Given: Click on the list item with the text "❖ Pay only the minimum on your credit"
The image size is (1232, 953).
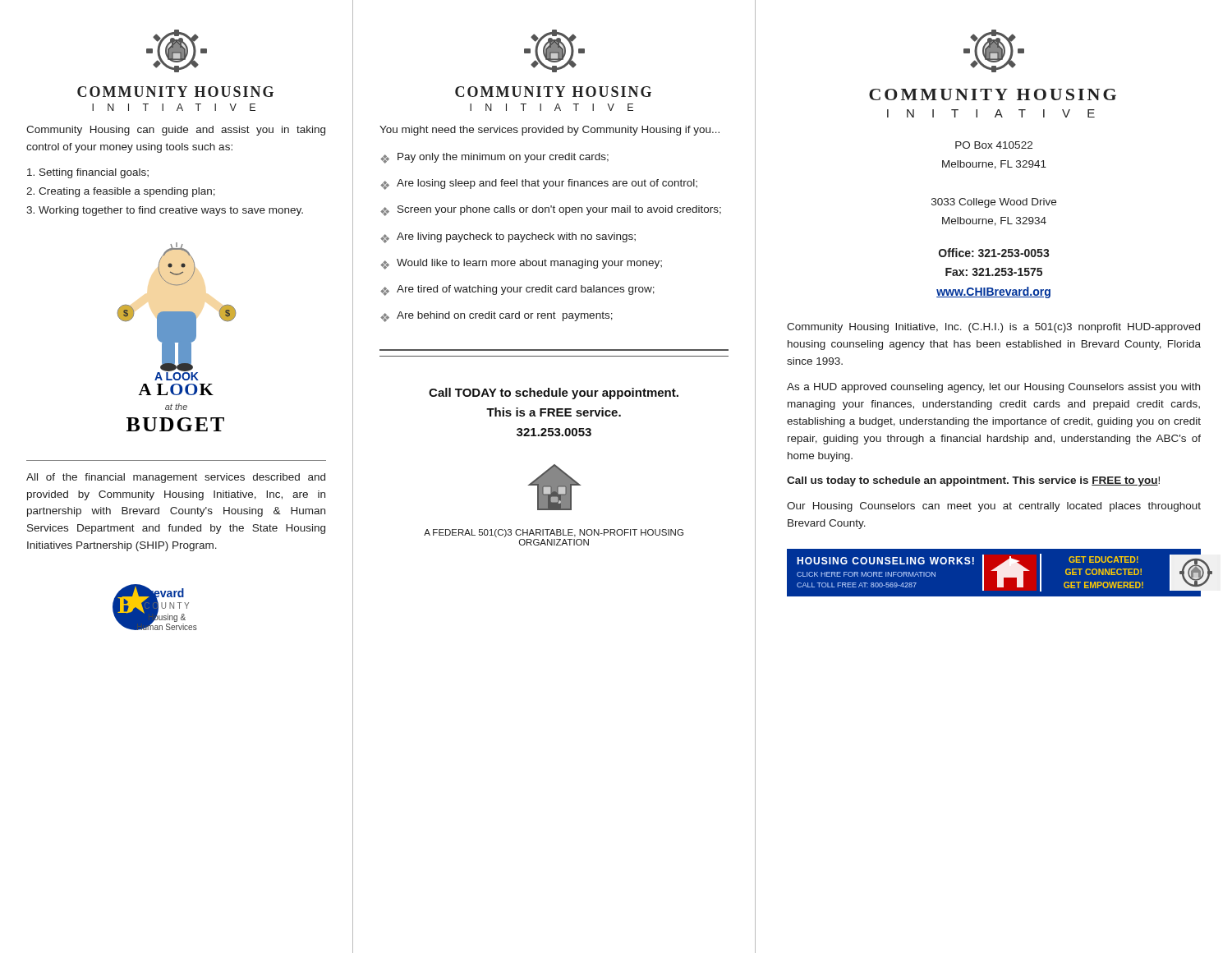Looking at the screenshot, I should [494, 159].
